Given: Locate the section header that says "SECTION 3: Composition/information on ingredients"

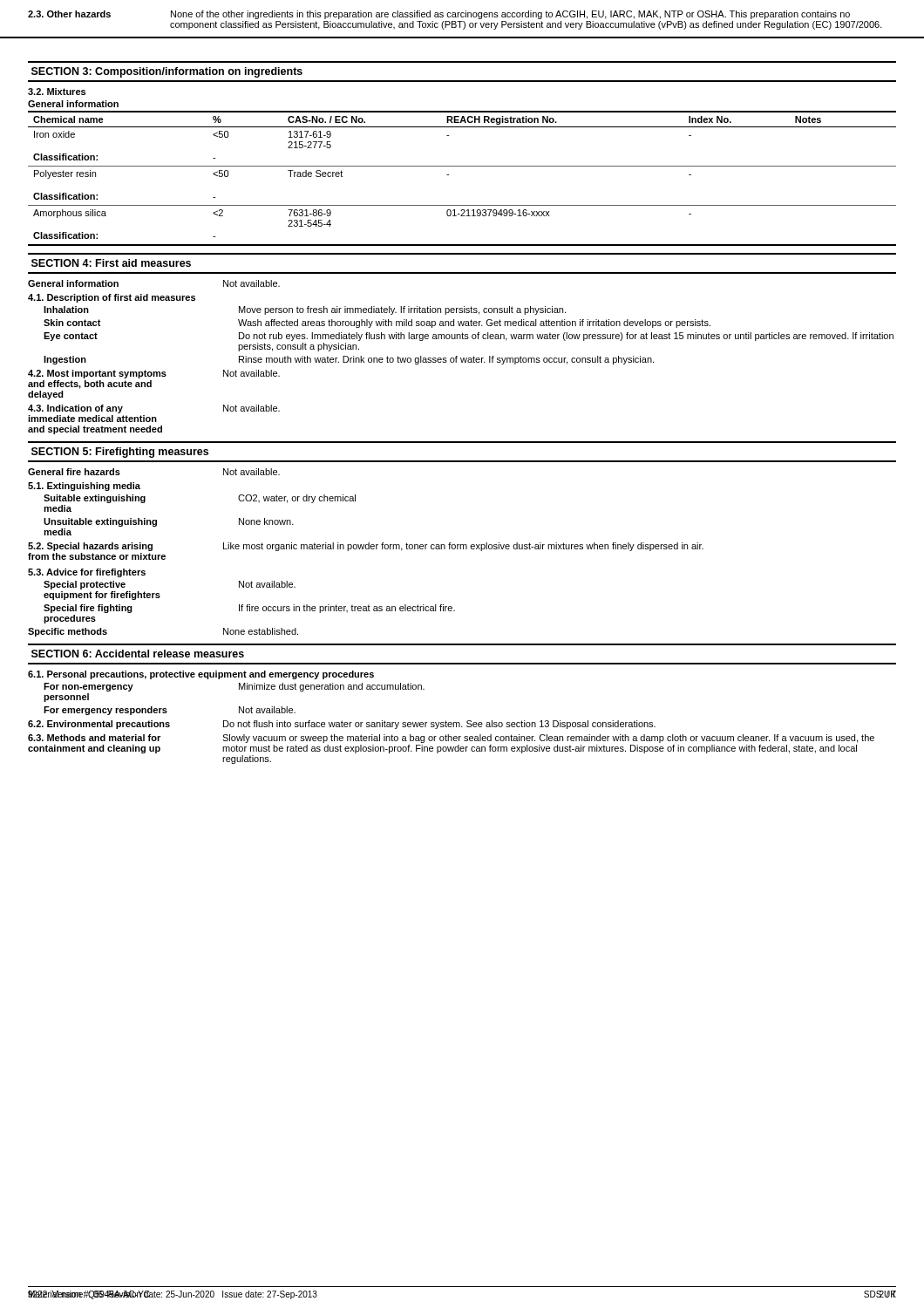Looking at the screenshot, I should pos(165,71).
